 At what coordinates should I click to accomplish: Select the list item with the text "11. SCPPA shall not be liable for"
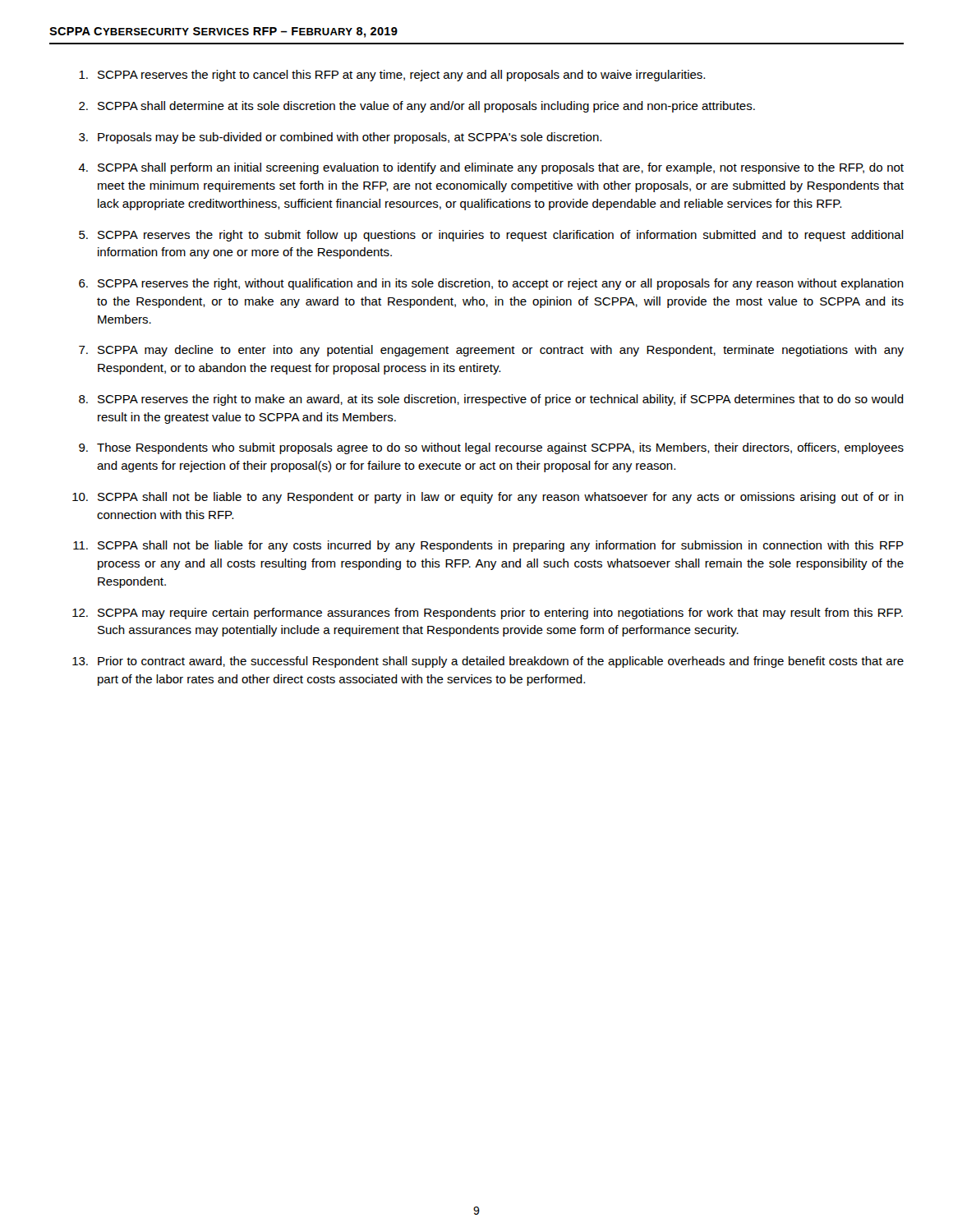click(x=476, y=563)
